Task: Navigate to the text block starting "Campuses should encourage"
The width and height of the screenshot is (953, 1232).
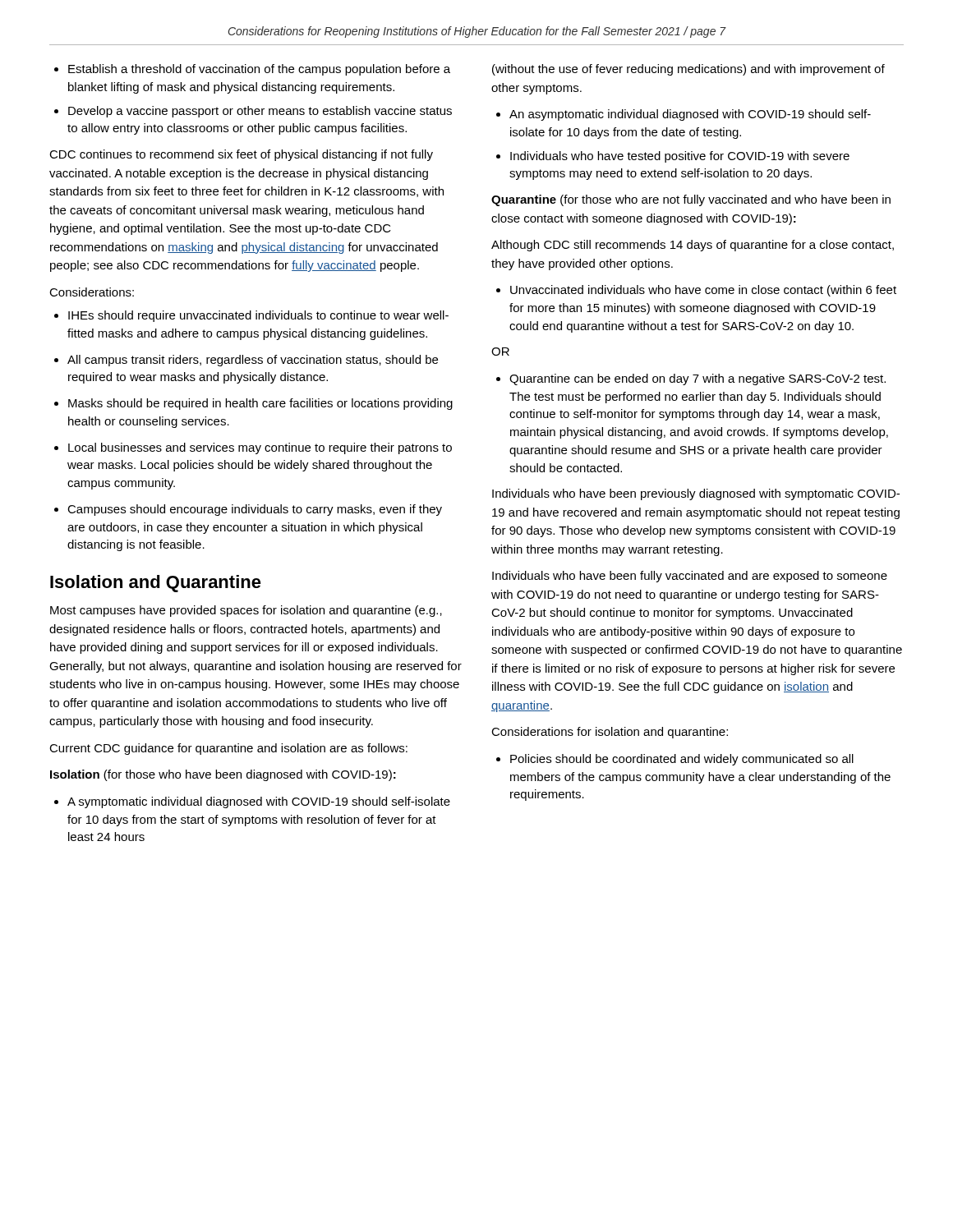Action: click(255, 527)
